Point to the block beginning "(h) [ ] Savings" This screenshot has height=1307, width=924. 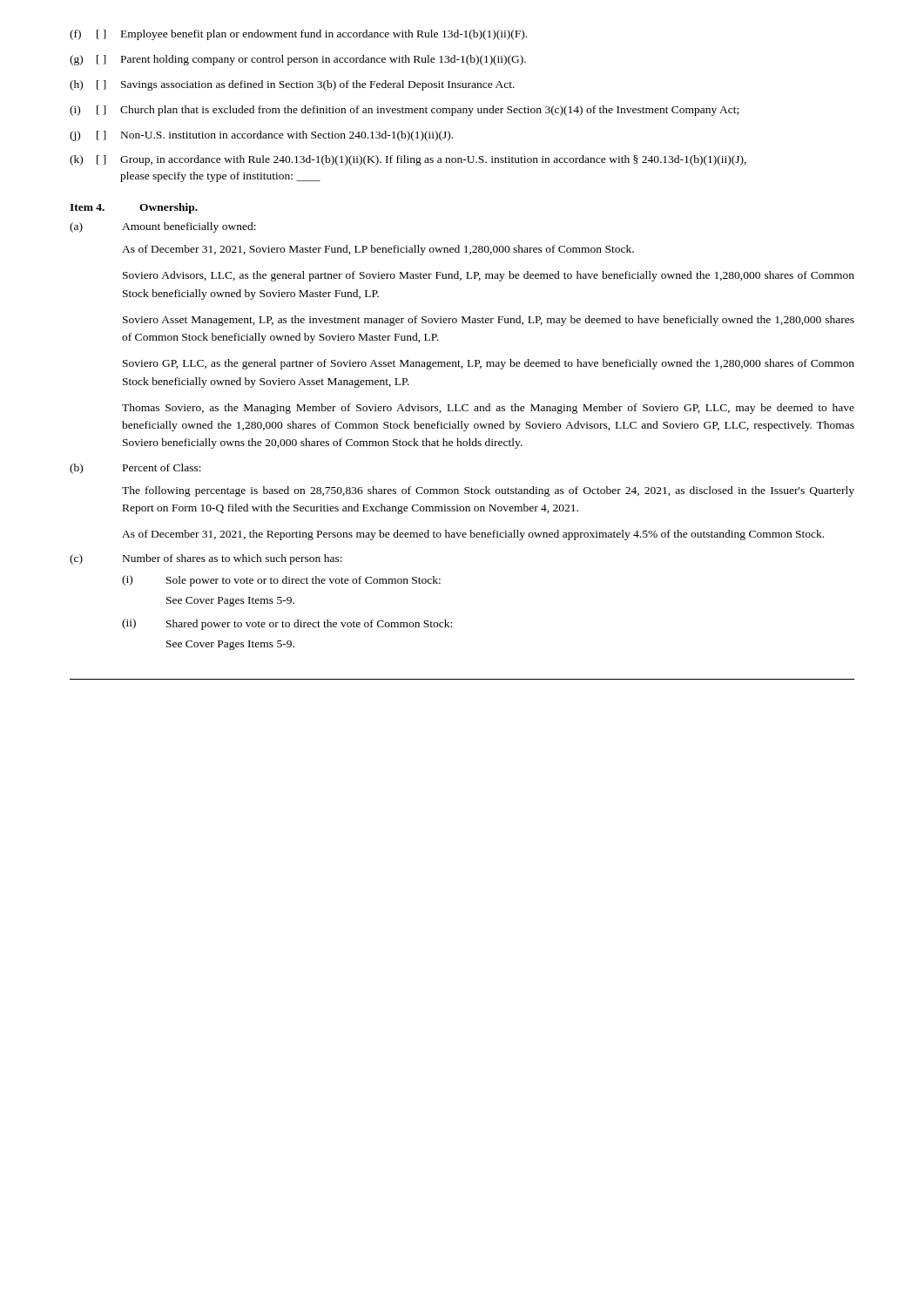point(462,85)
